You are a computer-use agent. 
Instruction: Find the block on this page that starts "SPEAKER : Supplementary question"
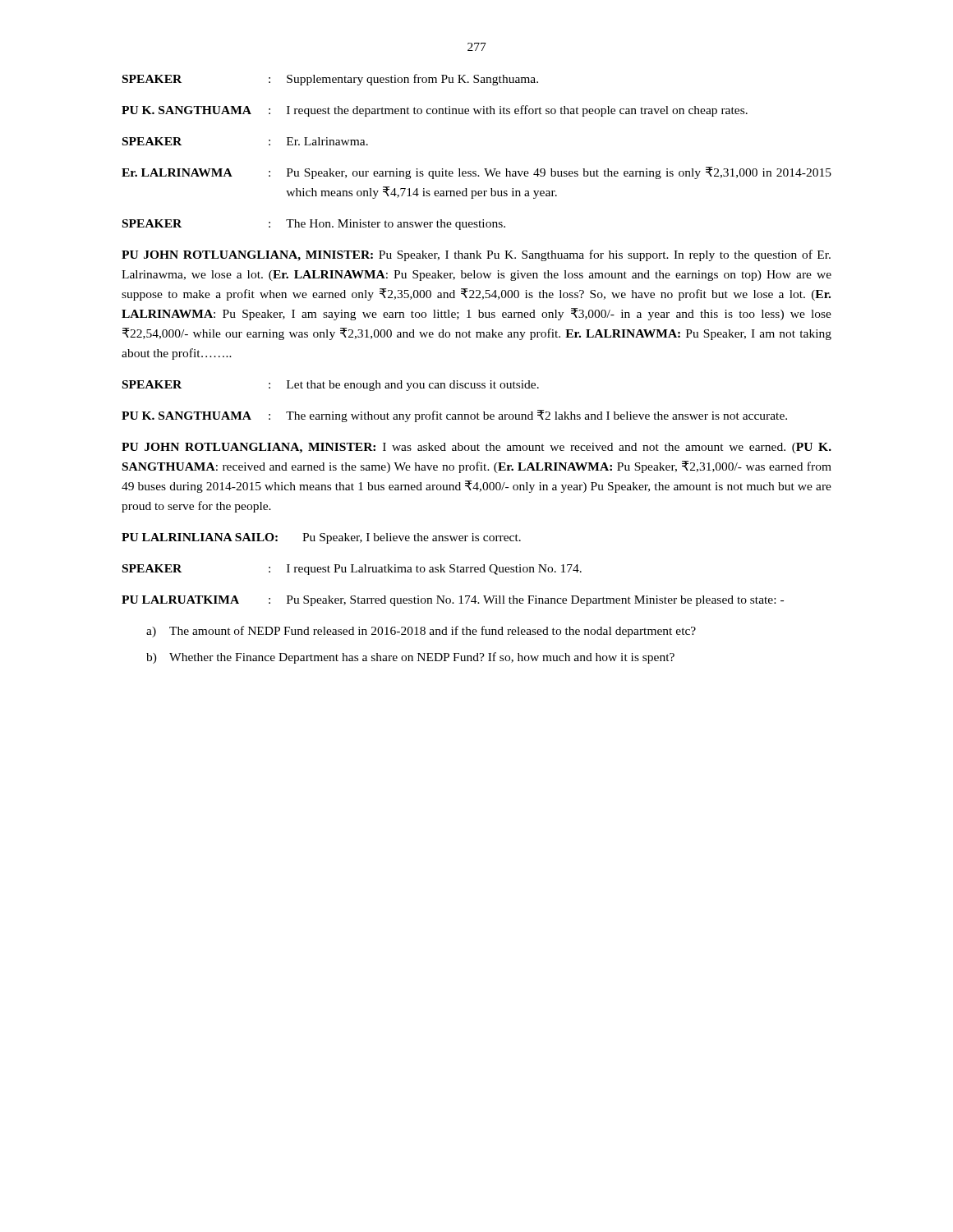coord(476,79)
